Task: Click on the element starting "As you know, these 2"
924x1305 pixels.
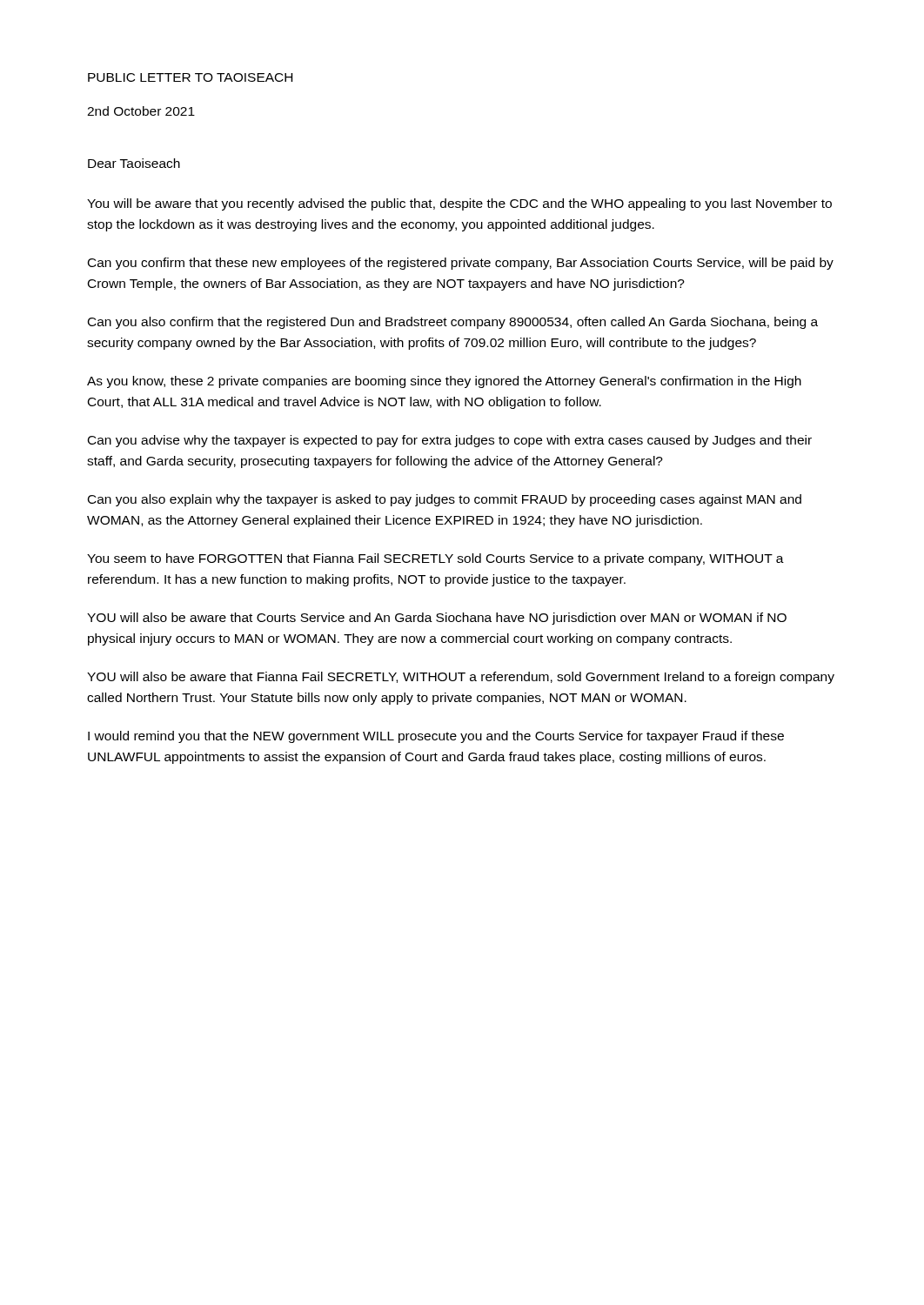Action: click(x=444, y=391)
